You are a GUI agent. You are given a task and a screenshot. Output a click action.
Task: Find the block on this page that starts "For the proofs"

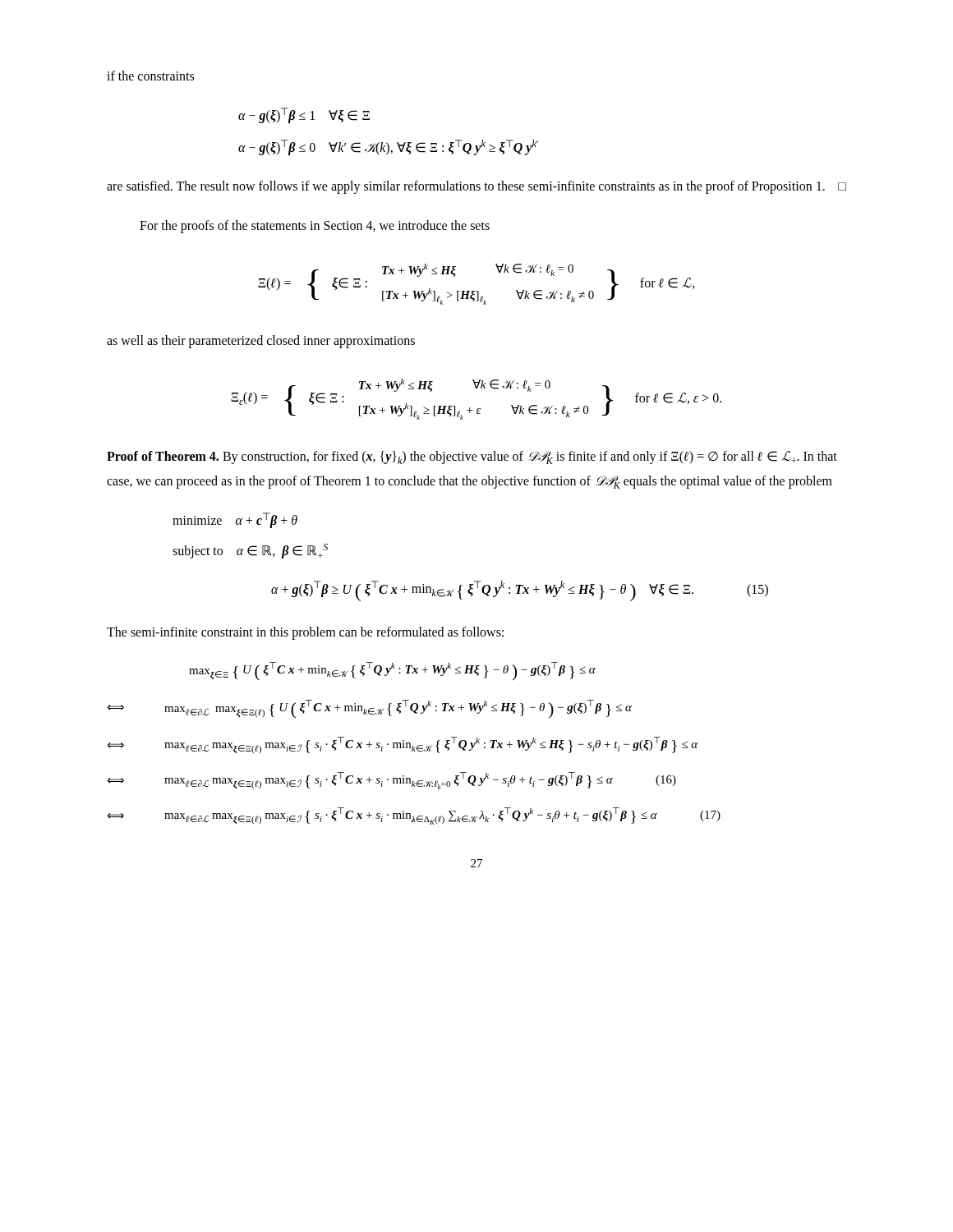[x=315, y=225]
